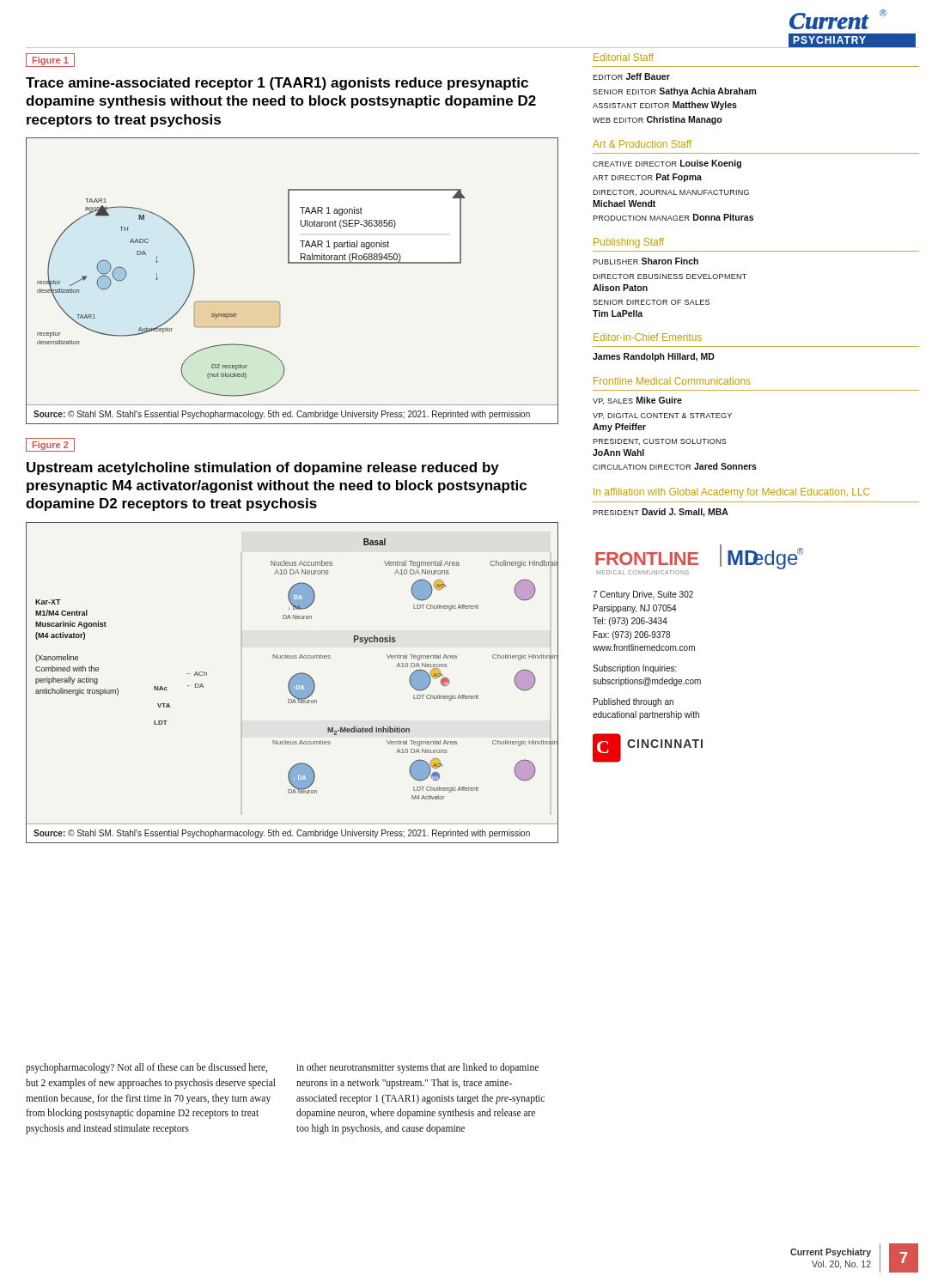944x1288 pixels.
Task: Find the text block with the text "vp, digital content & strategyAmy"
Action: pyautogui.click(x=662, y=421)
